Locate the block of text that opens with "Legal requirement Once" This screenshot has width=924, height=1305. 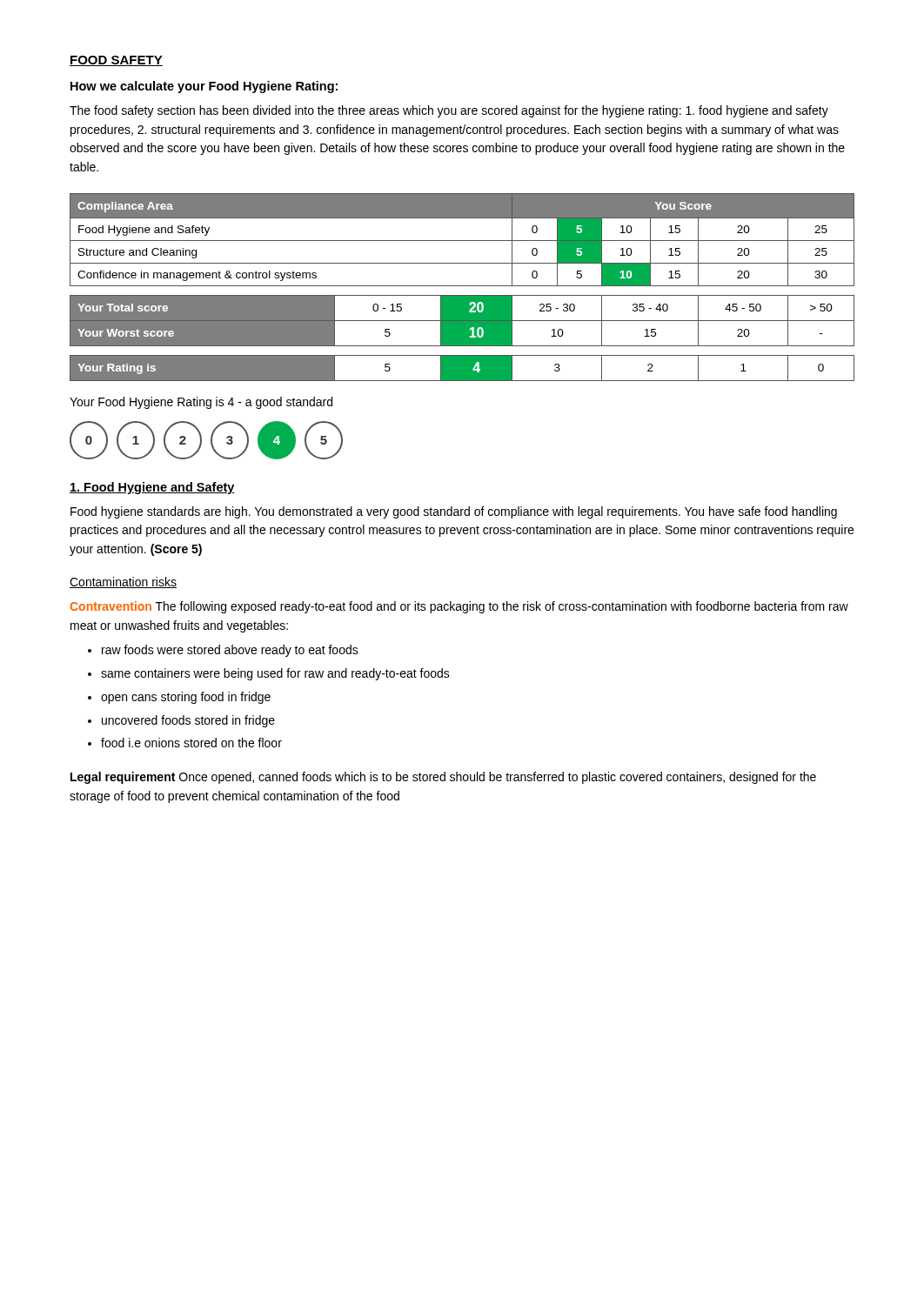443,786
